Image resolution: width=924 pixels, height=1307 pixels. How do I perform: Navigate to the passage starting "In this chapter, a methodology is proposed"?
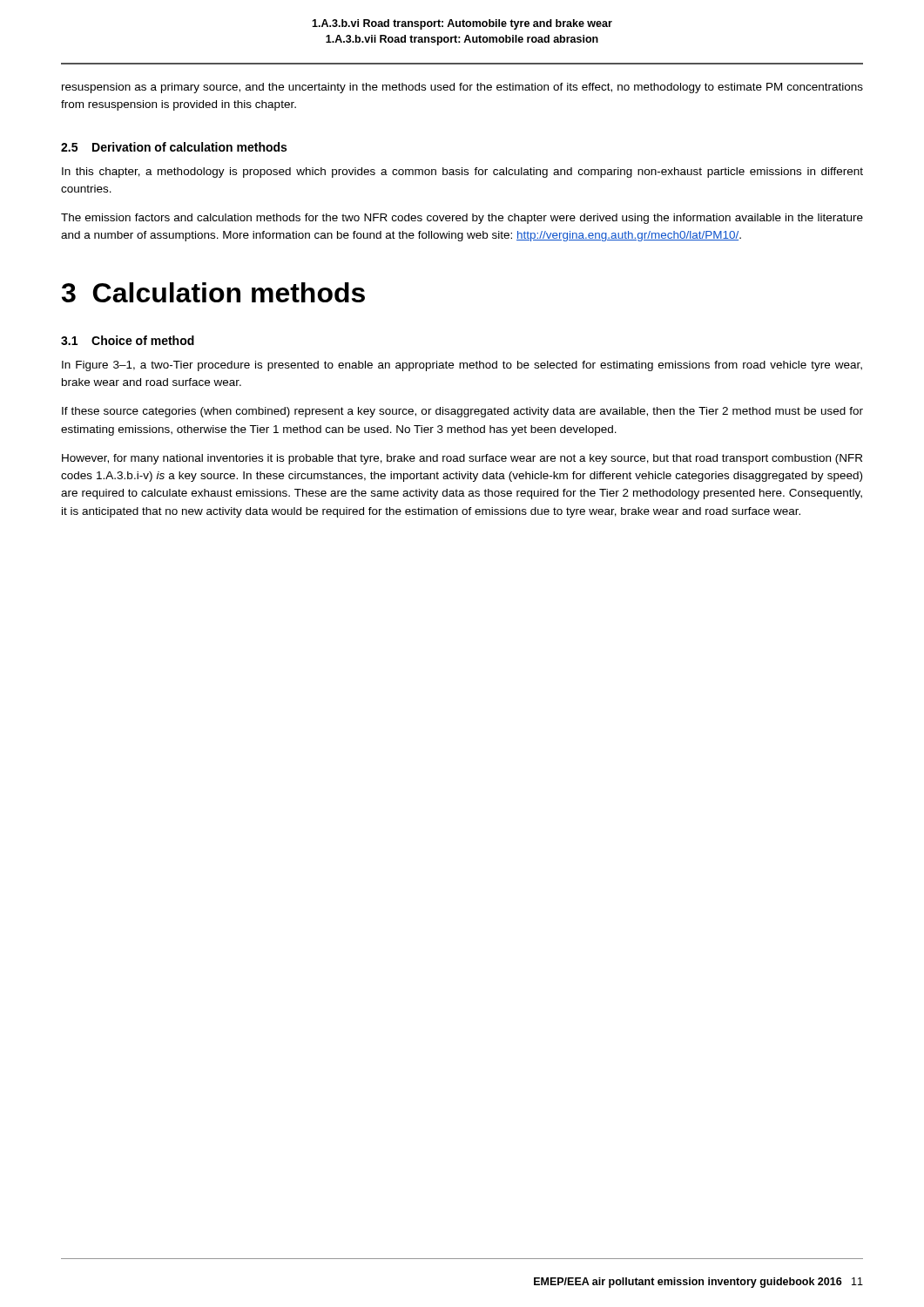coord(462,180)
